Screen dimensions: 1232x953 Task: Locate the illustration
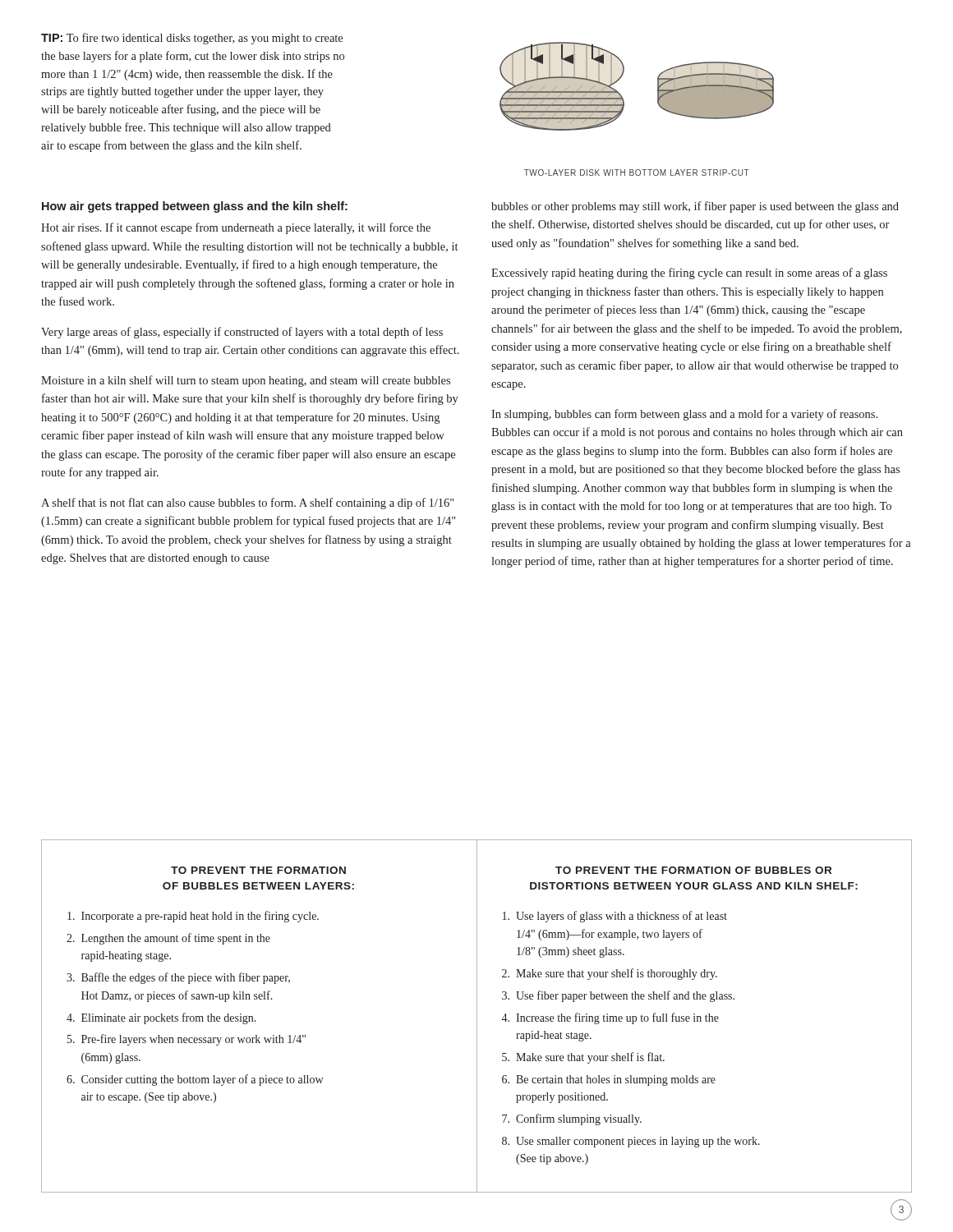pyautogui.click(x=637, y=100)
